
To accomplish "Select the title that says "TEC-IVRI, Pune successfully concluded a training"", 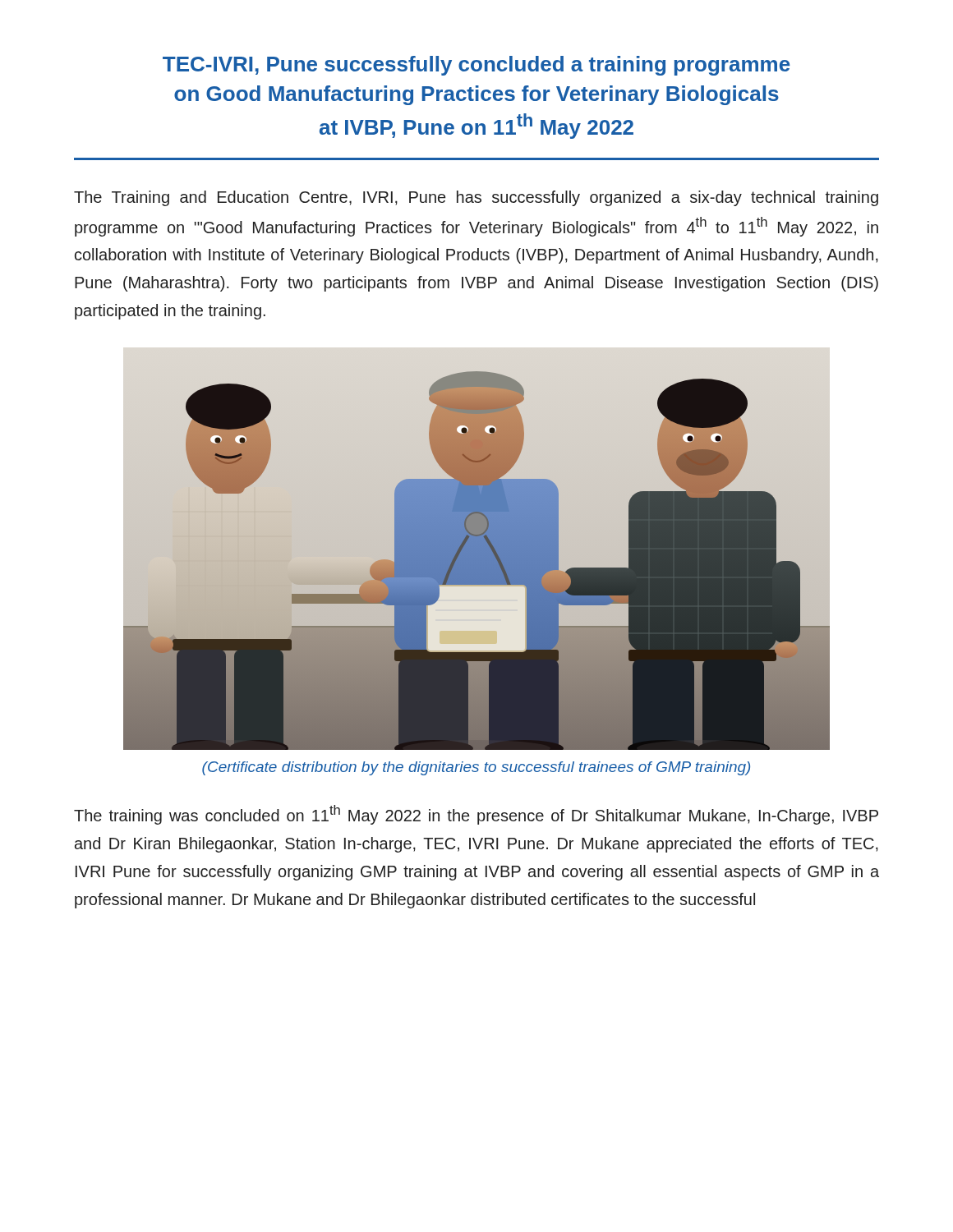I will pos(476,96).
